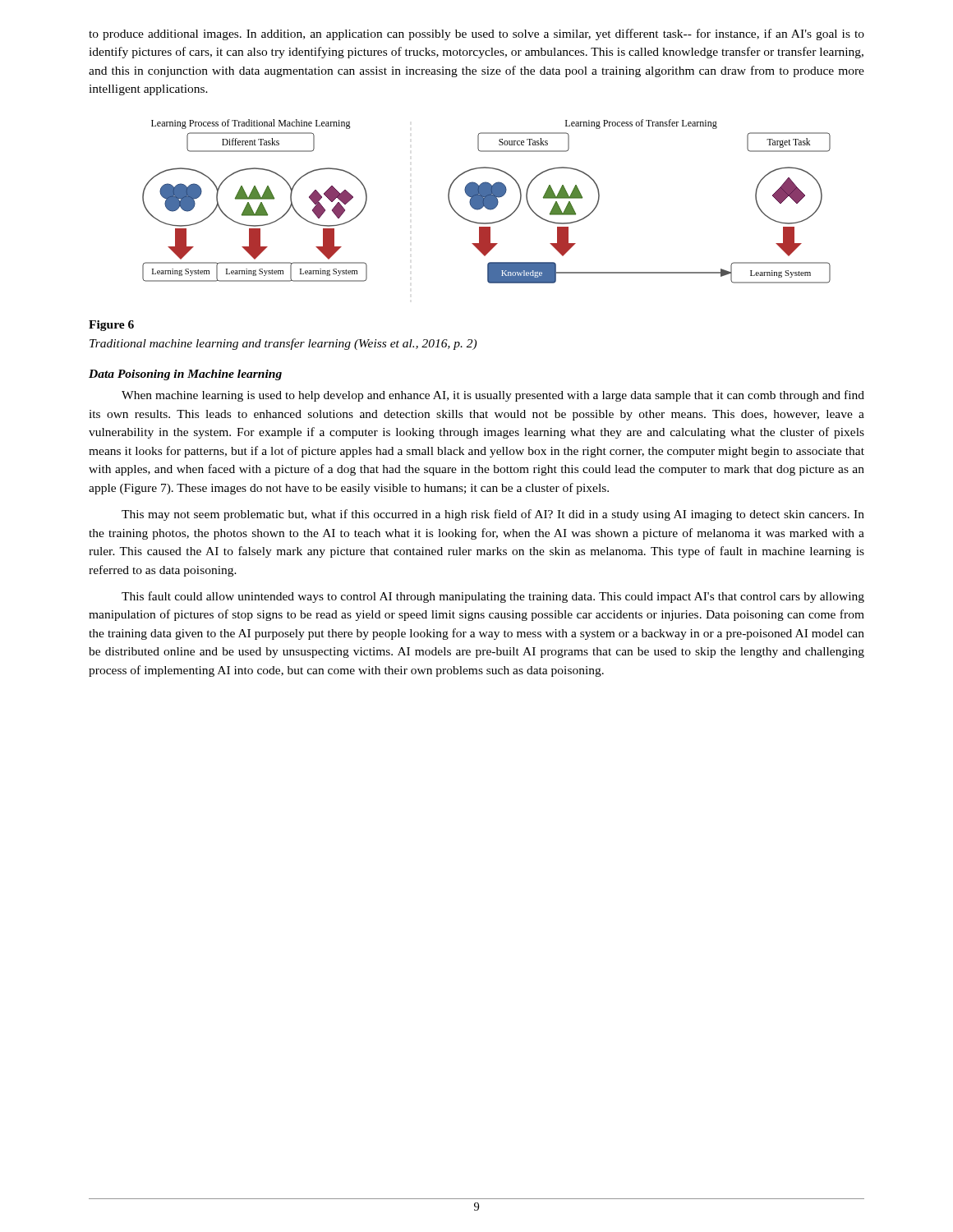Point to the block beginning "This may not seem problematic"
The width and height of the screenshot is (953, 1232).
[x=476, y=542]
